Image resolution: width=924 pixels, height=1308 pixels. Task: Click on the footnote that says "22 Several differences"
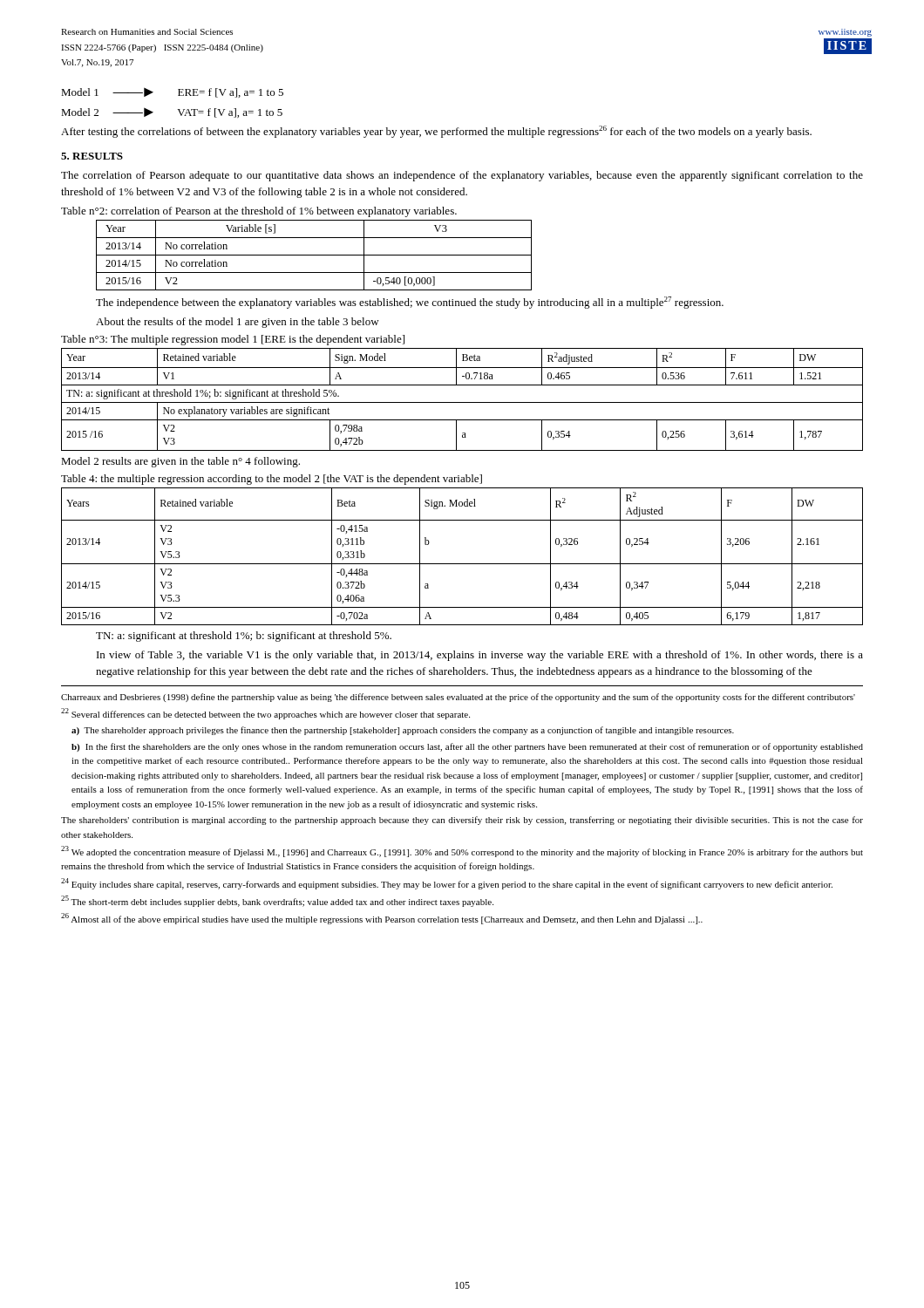click(x=266, y=713)
